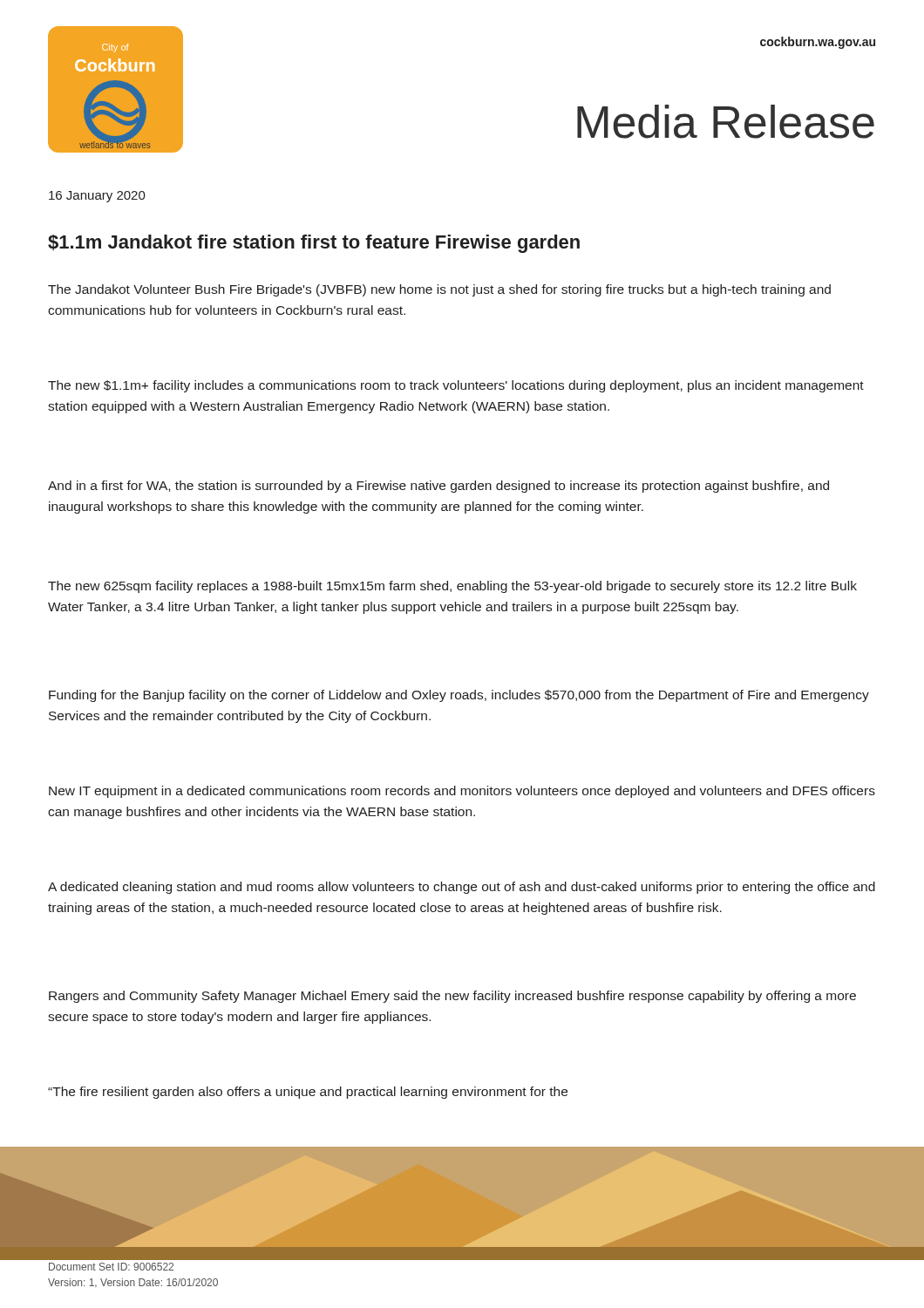Click on the text block with the text "Funding for the"

point(458,705)
